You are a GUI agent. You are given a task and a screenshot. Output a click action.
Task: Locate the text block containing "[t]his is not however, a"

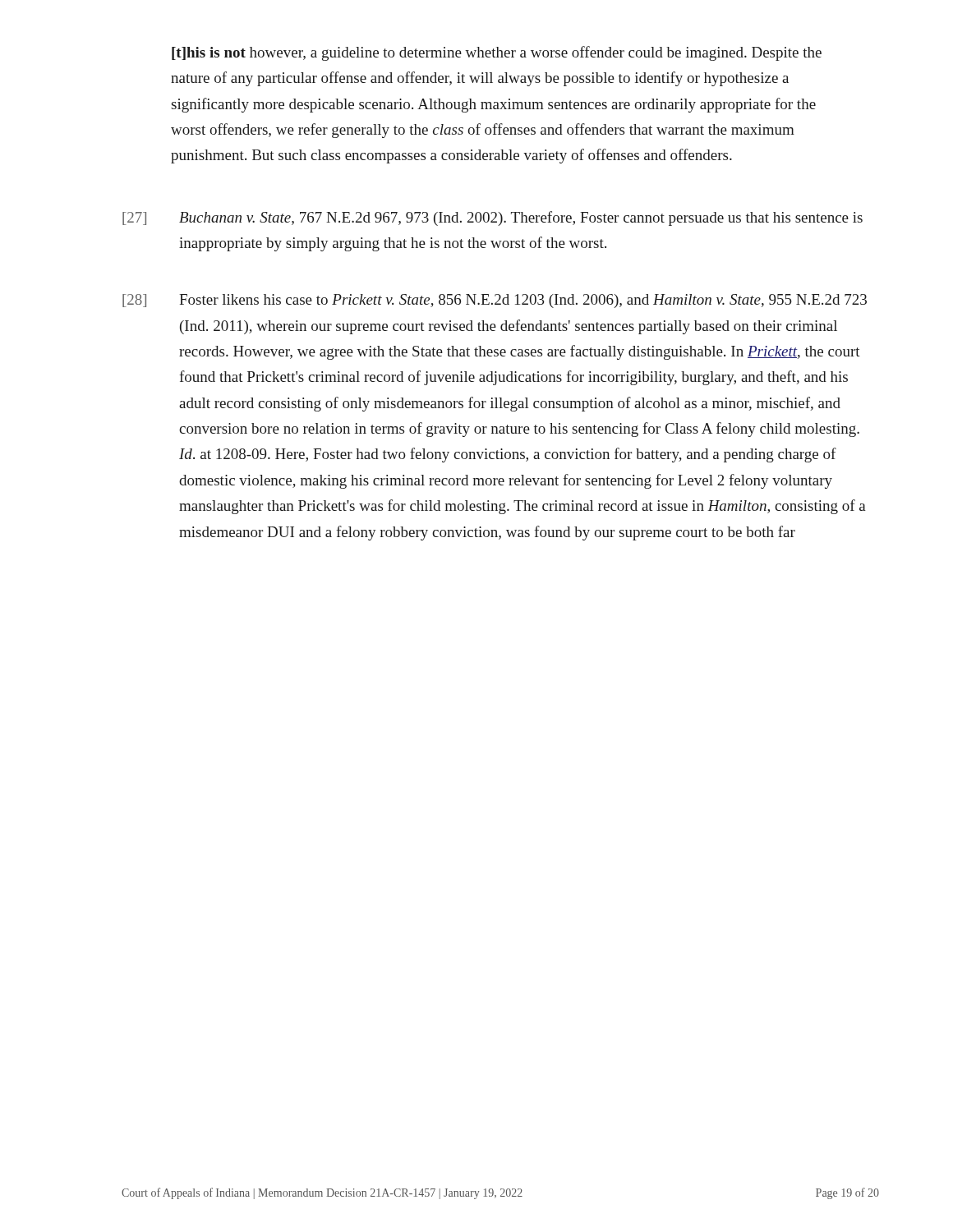[x=509, y=104]
